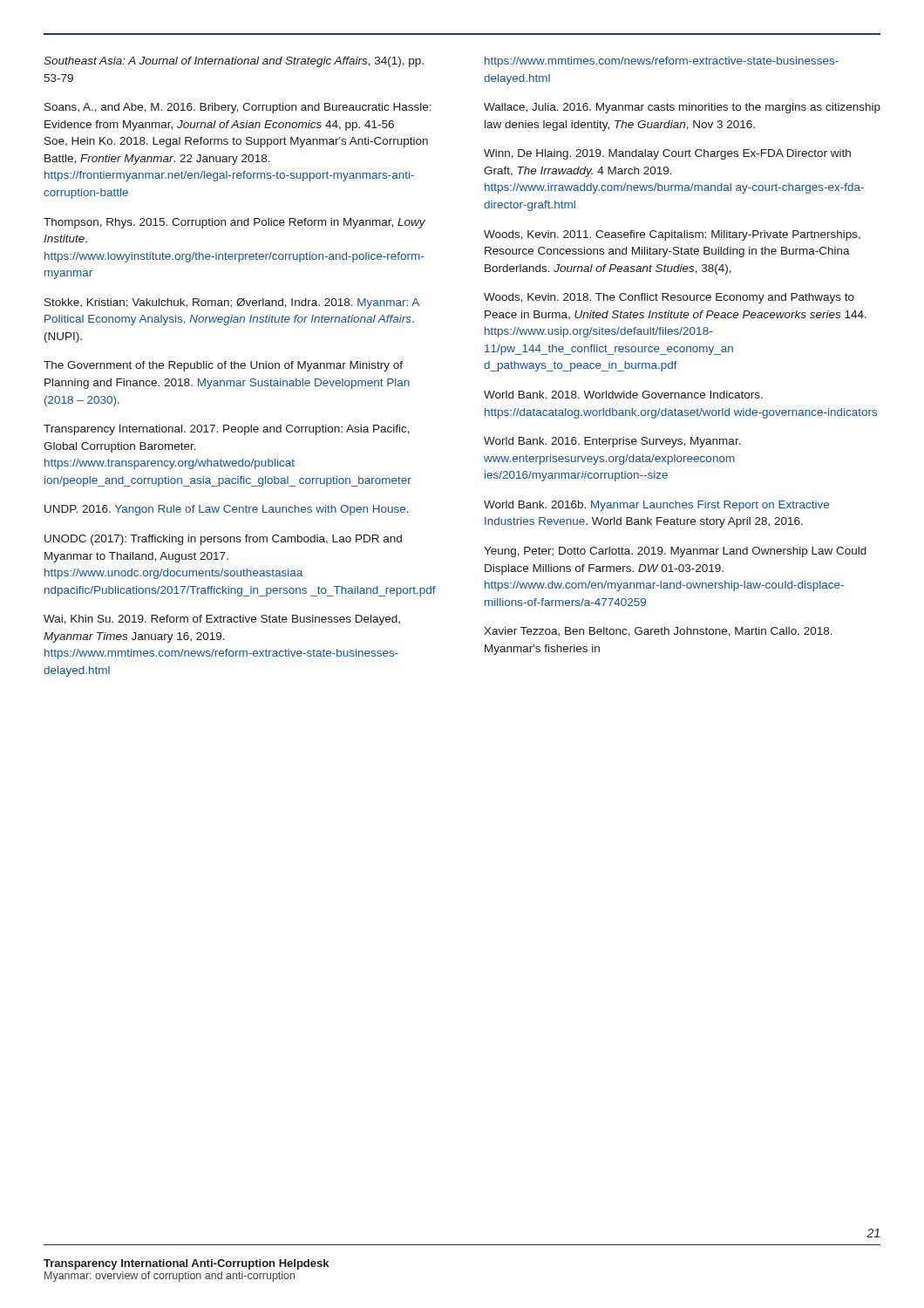Find the text block starting "Transparency International. 2017. People and Corruption: Asia"

tap(227, 454)
